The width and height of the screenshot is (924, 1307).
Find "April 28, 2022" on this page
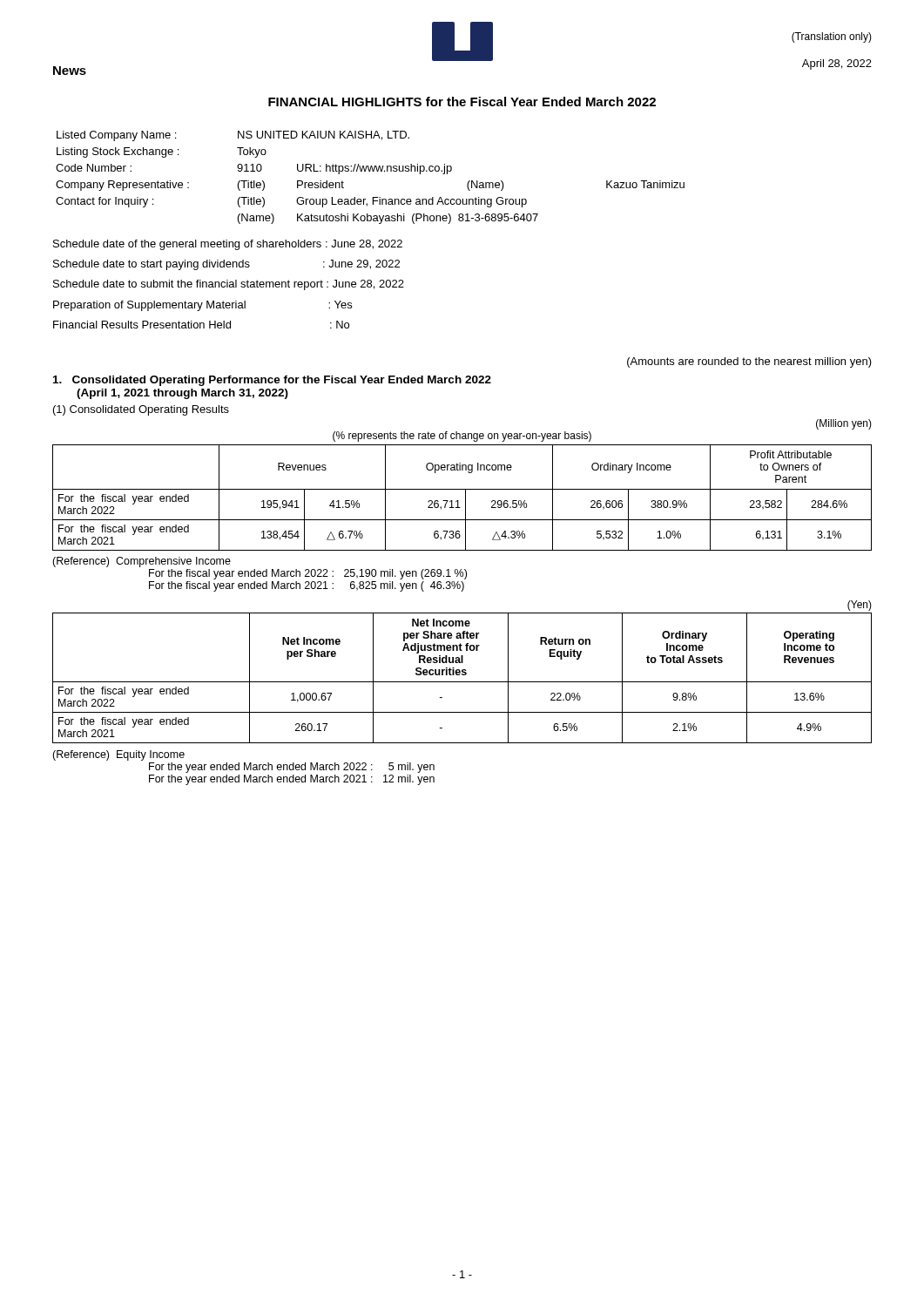tap(837, 63)
